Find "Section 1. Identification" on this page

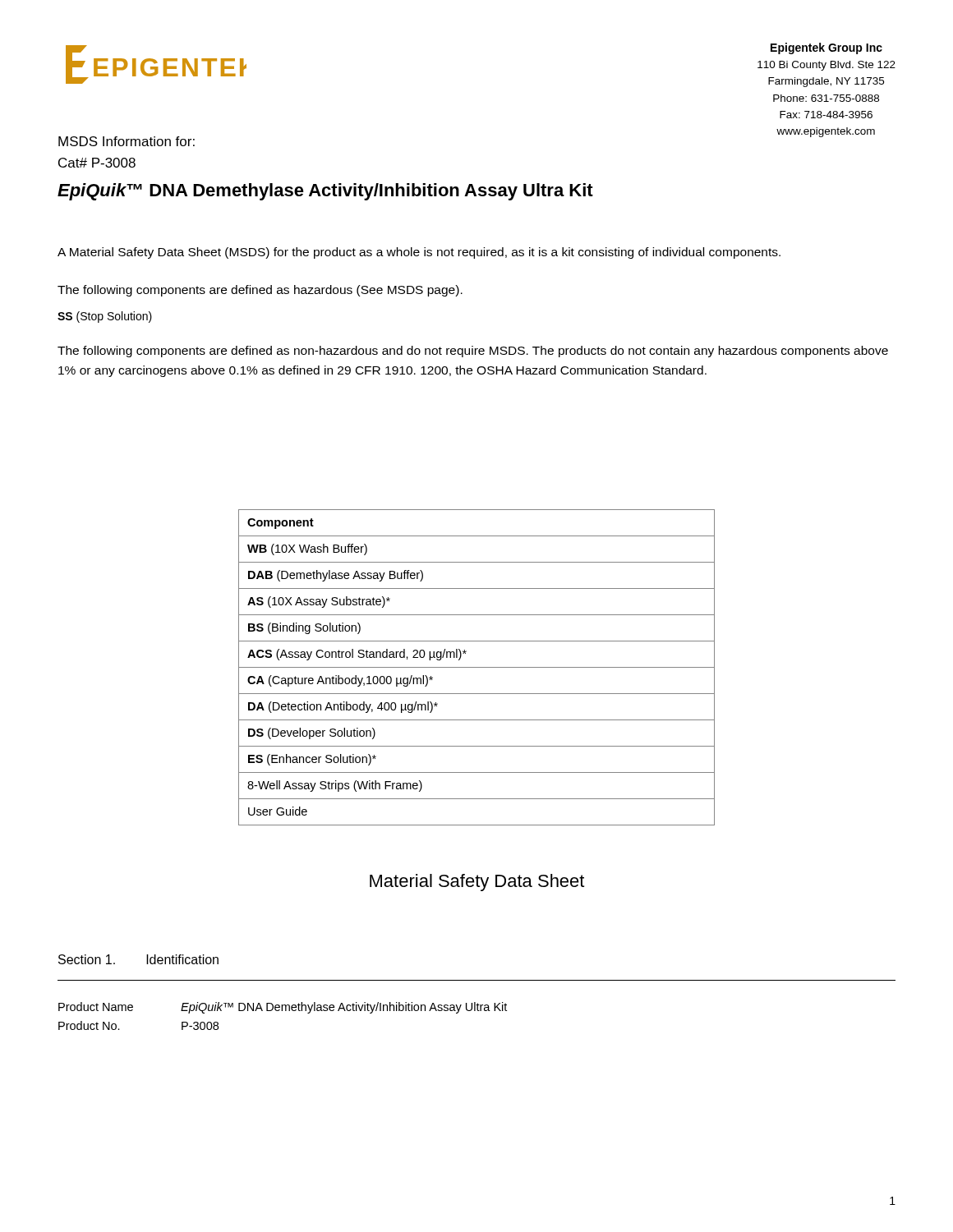point(138,960)
